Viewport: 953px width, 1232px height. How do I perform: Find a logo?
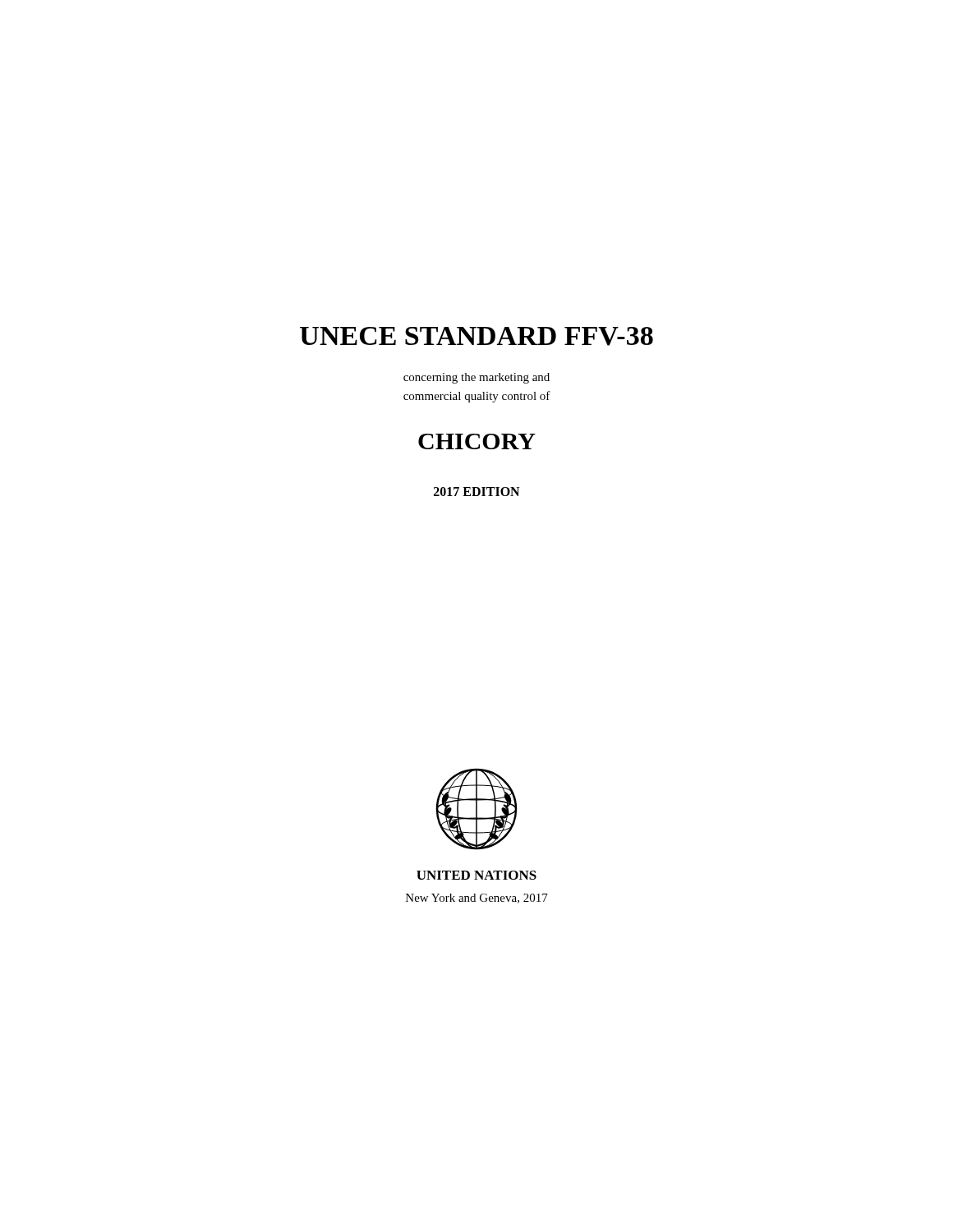tap(476, 811)
